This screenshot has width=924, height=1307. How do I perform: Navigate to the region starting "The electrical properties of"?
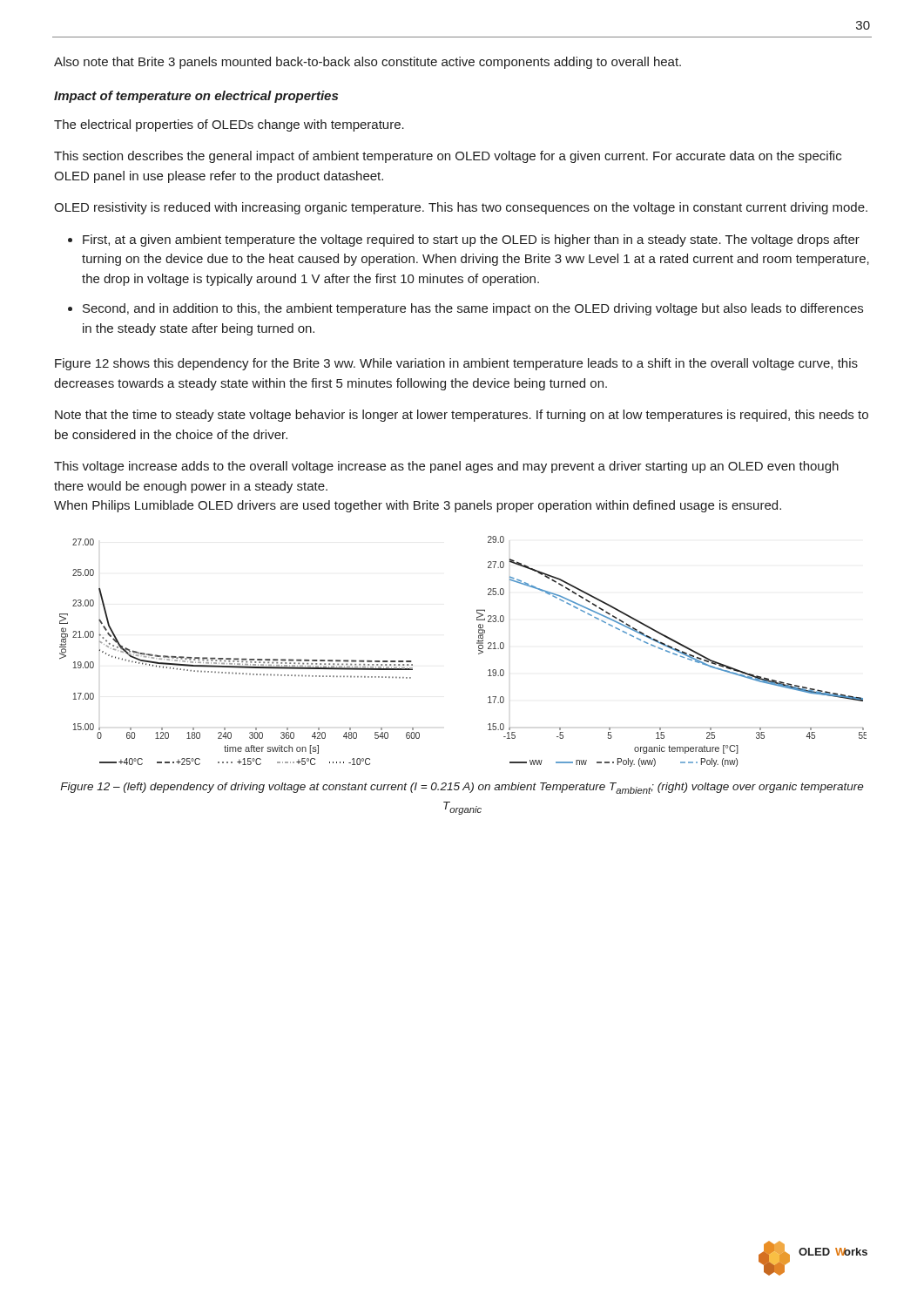pyautogui.click(x=229, y=125)
